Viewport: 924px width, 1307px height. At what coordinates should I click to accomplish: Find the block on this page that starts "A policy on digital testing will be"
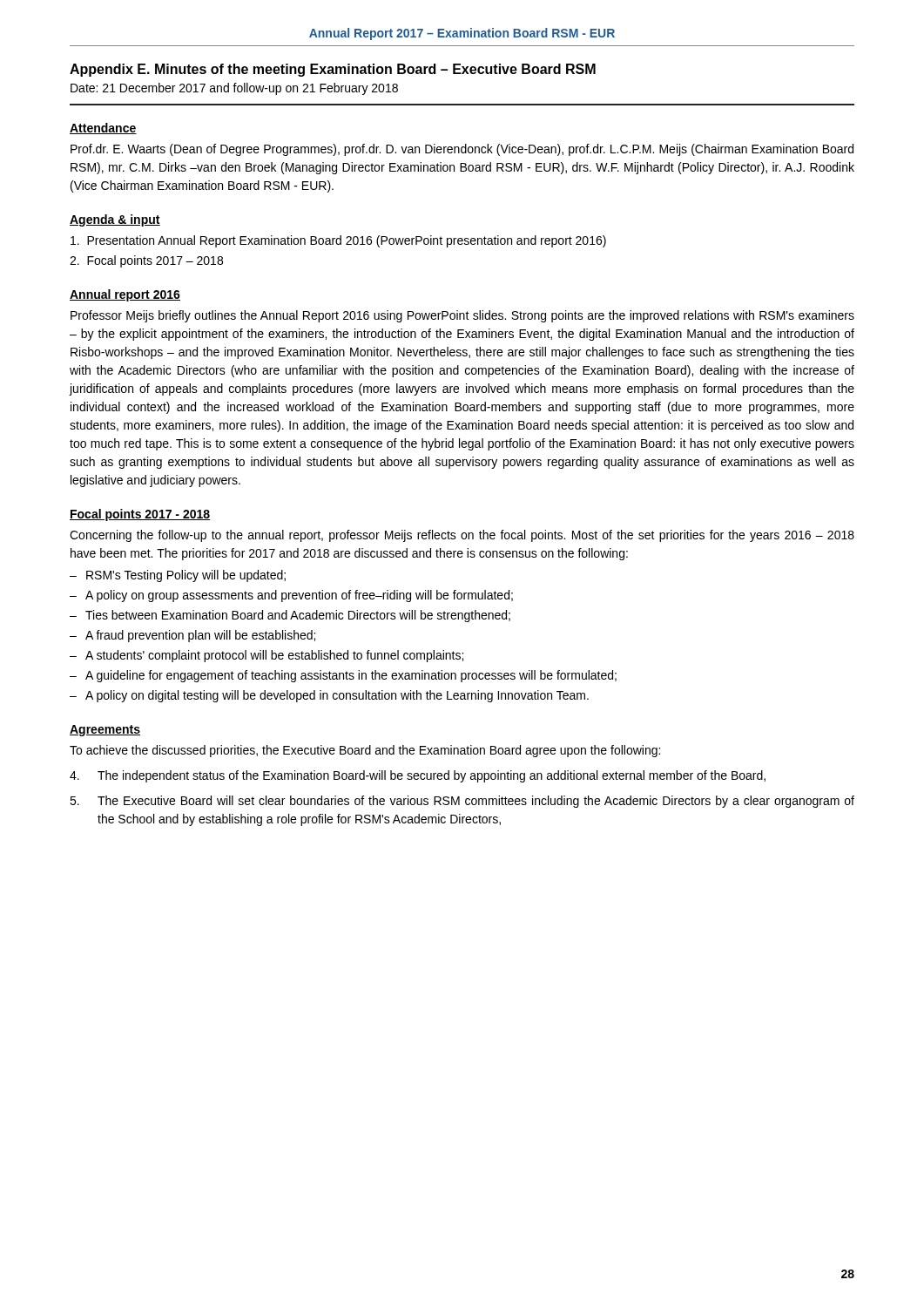click(x=337, y=695)
